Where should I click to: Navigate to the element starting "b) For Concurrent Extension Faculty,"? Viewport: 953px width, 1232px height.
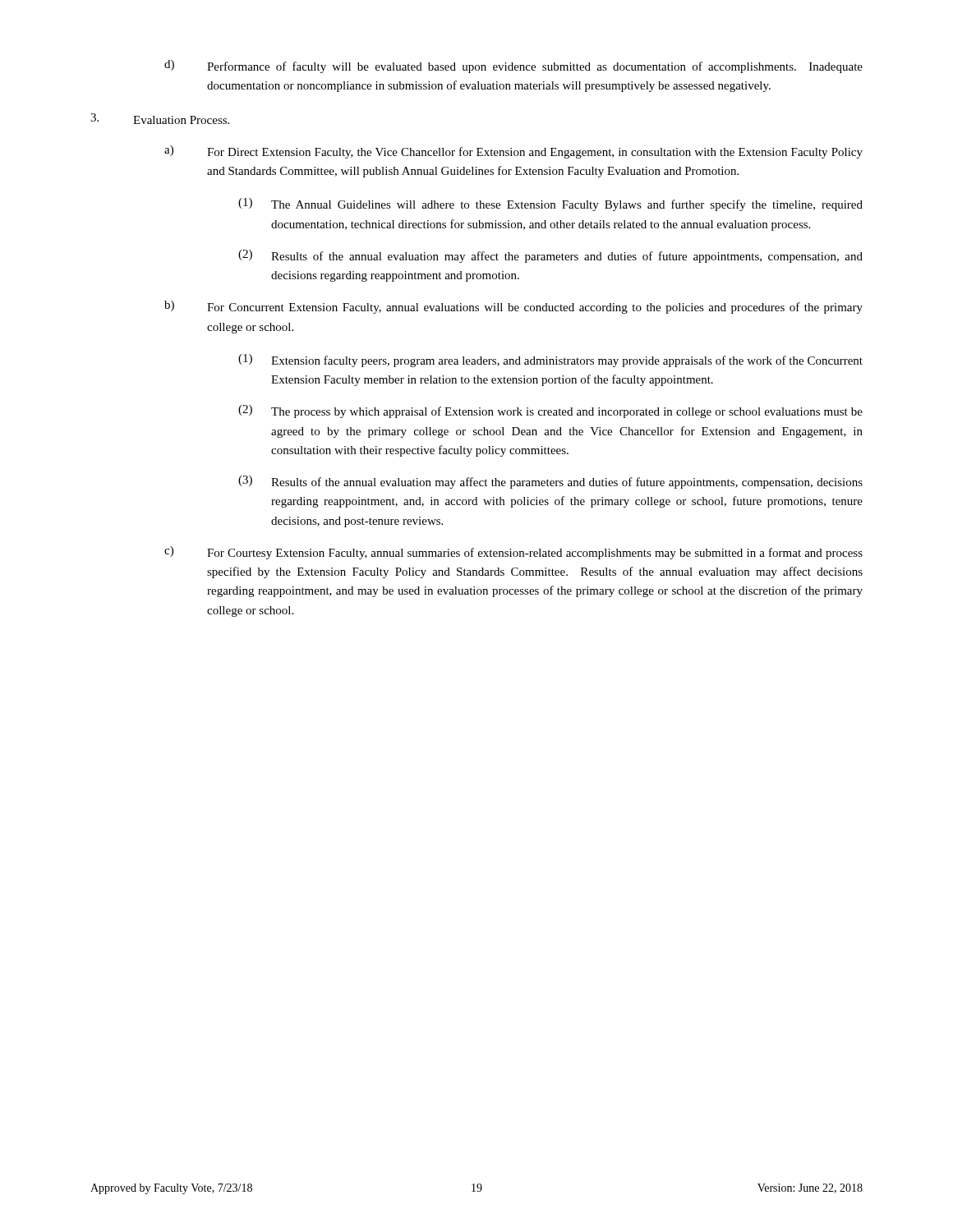pyautogui.click(x=513, y=317)
